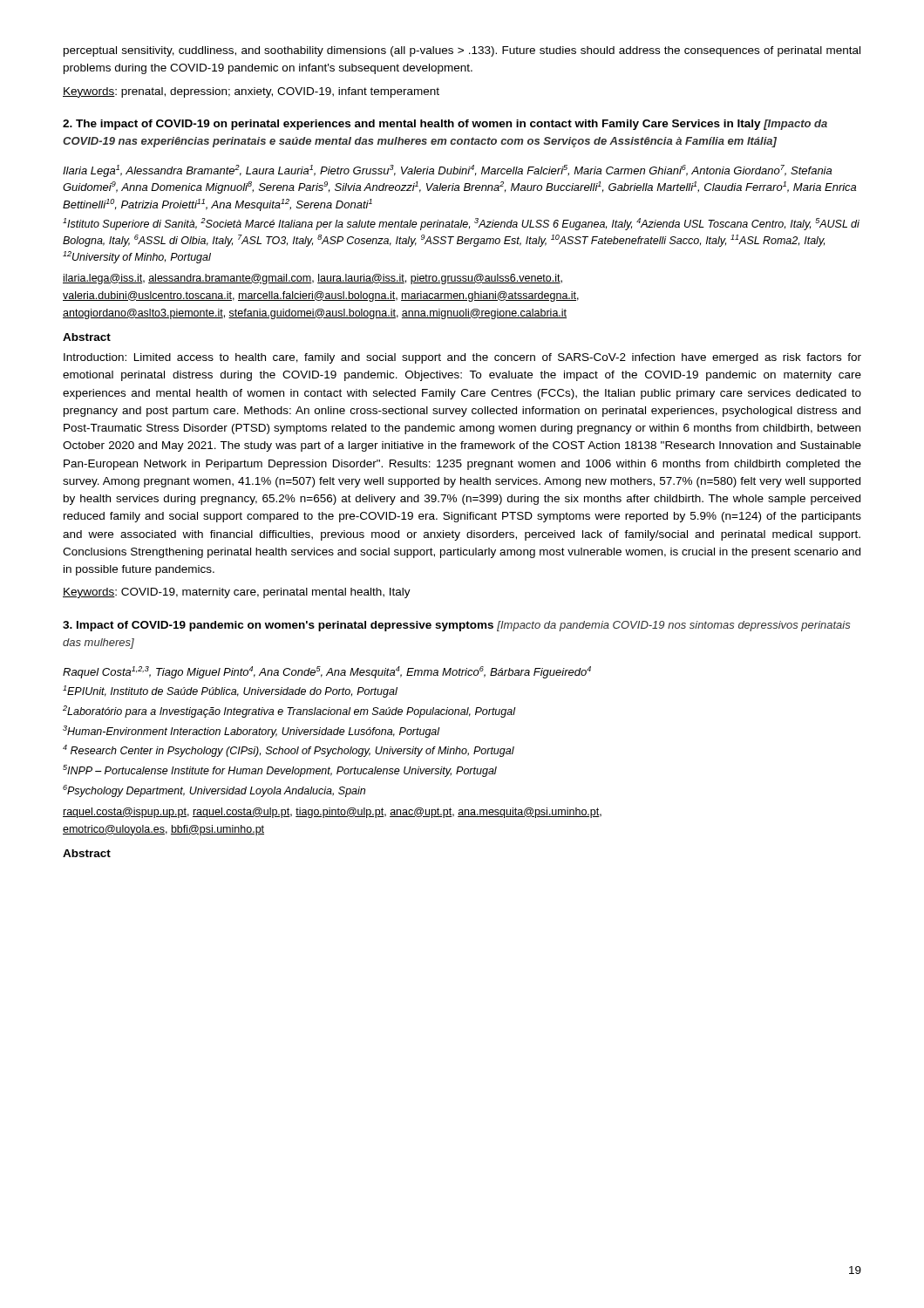Locate the text block that says "ilaria.lega@iss.it, alessandra.bramante@gmail.com, laura.lauria@iss.it, pietro.grussu@aulss6.veneto.it, valeria.dubini@uslcentro.toscana.it, marcella.falcieri@ausl.bologna.it, mariacarmen.ghiani@atssardegna.it, antogiordano@aslto3.piemonte.it,"
924x1308 pixels.
click(x=462, y=295)
